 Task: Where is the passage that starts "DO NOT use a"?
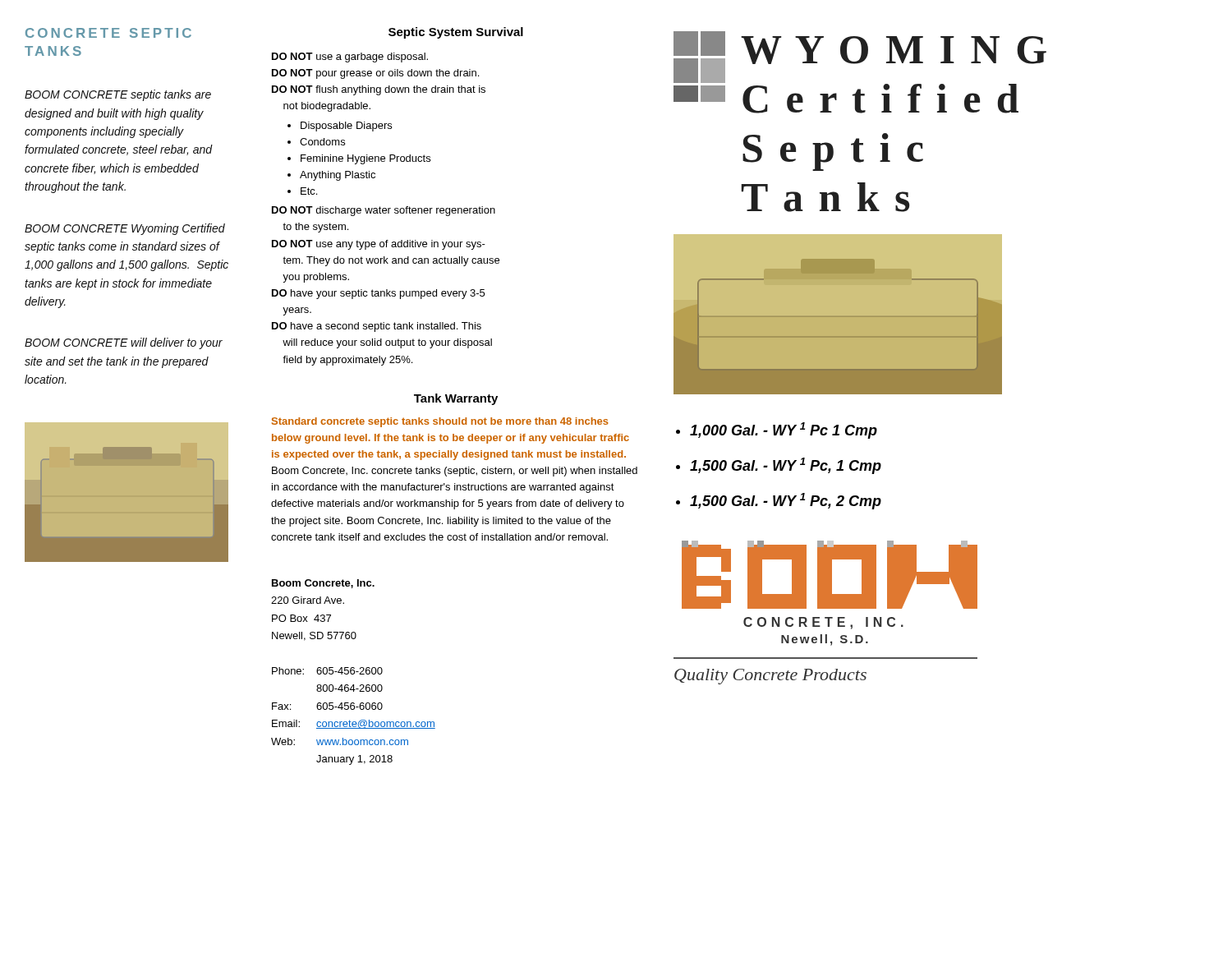[x=456, y=208]
